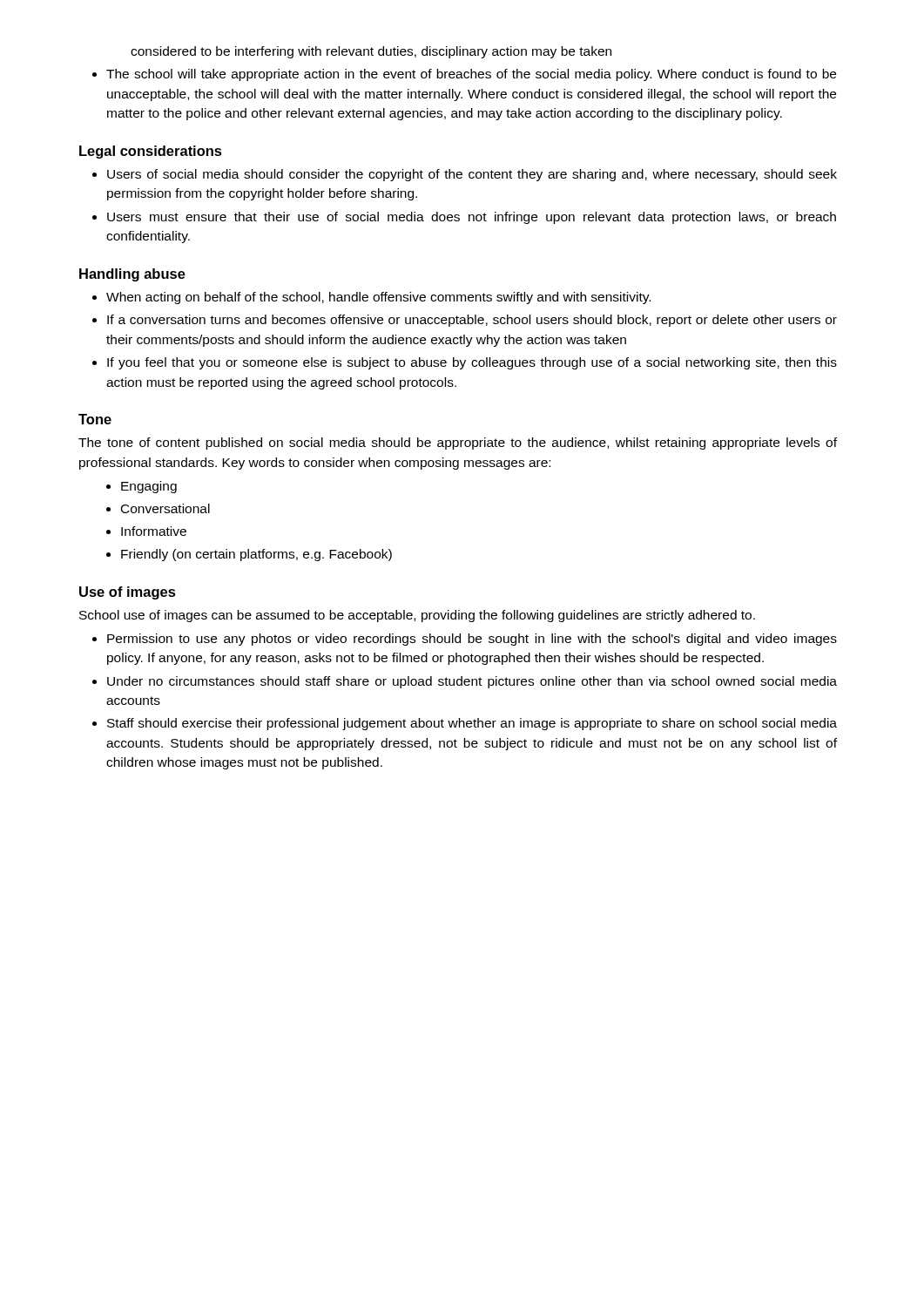This screenshot has width=924, height=1307.
Task: Find the list item containing "Users must ensure that their use of social"
Action: pos(472,226)
